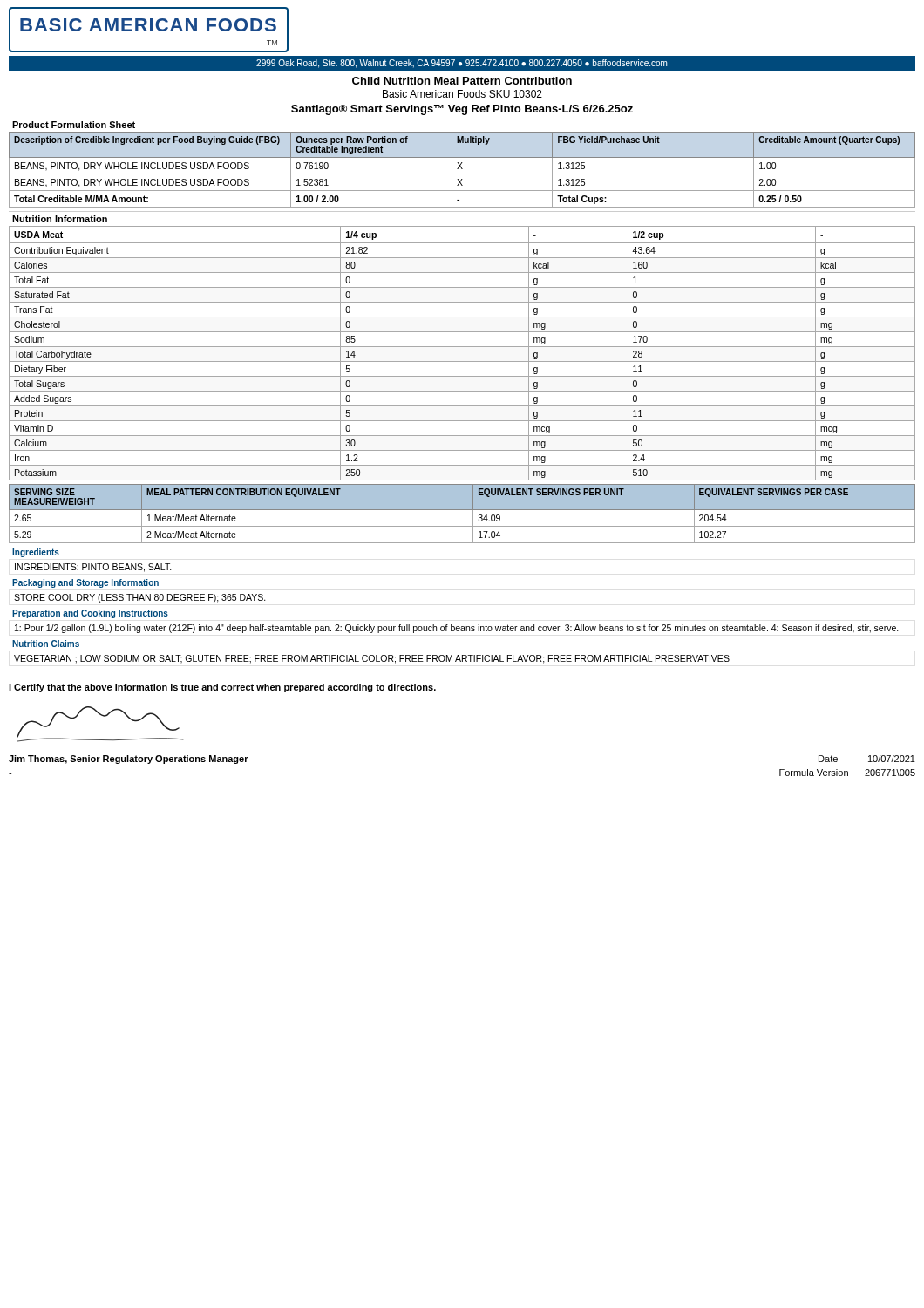The image size is (924, 1308).
Task: Point to the element starting "Date 10/07/2021"
Action: tap(867, 759)
